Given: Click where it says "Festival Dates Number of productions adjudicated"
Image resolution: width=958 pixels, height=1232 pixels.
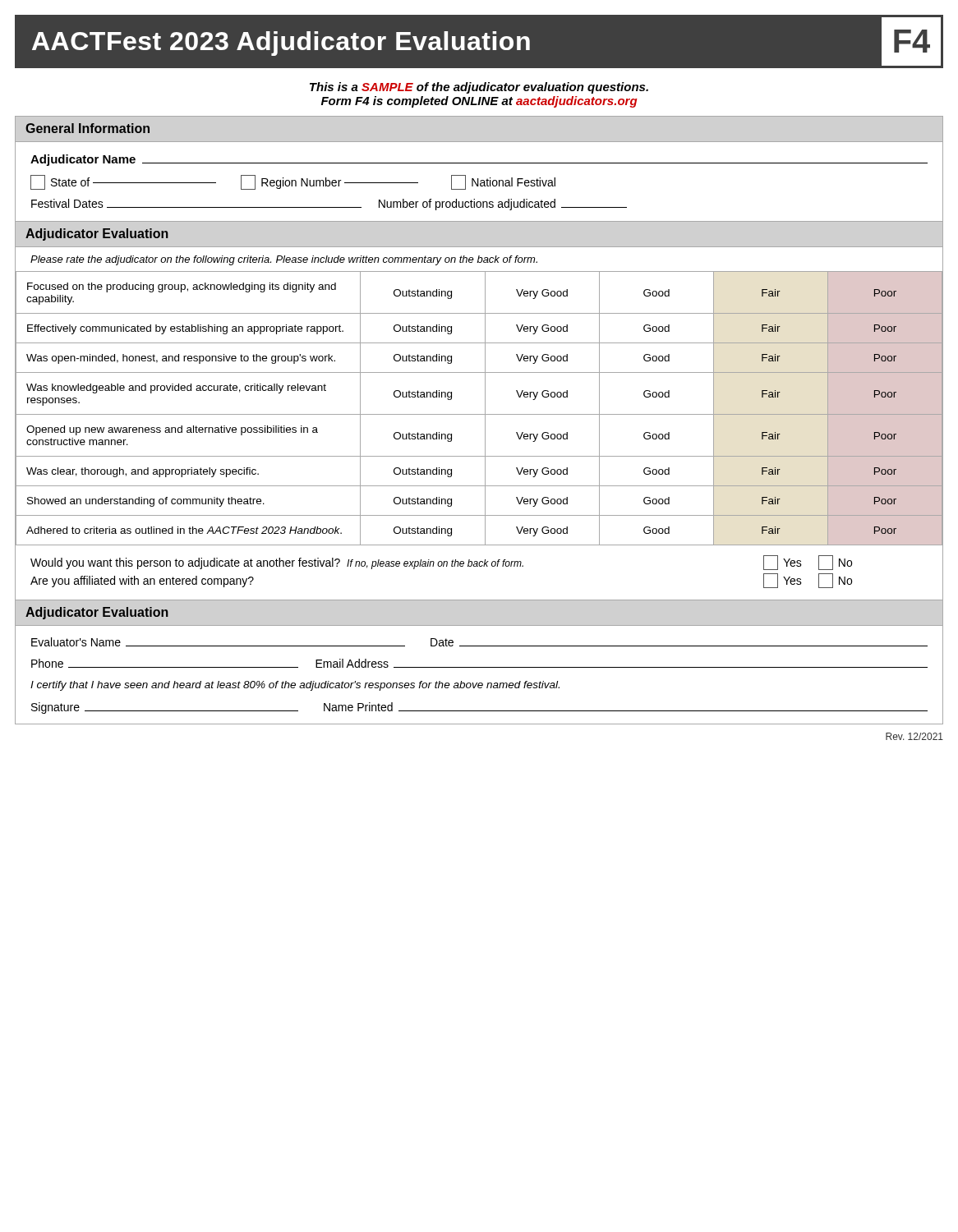Looking at the screenshot, I should pos(329,204).
